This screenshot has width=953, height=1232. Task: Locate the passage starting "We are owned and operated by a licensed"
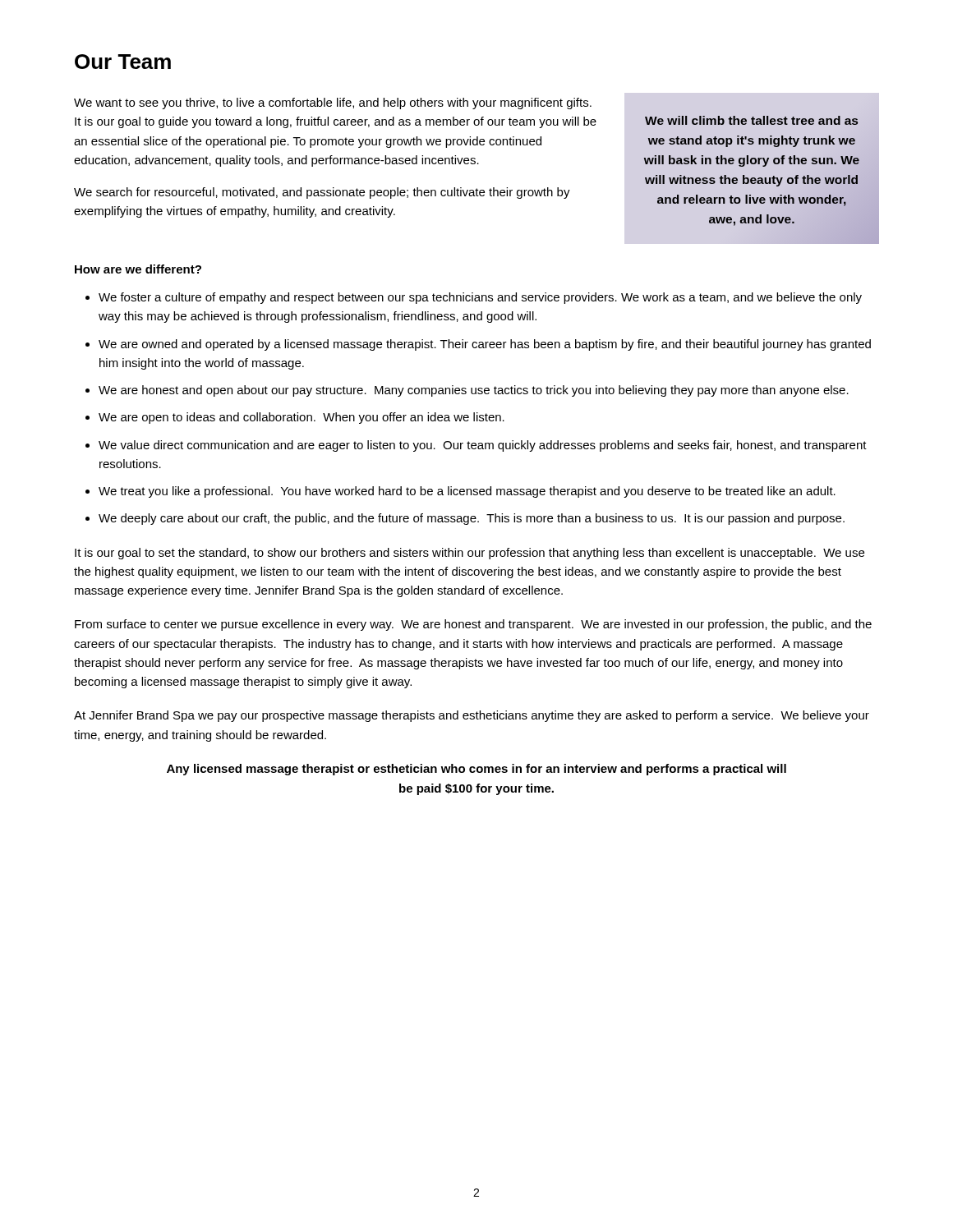point(485,353)
